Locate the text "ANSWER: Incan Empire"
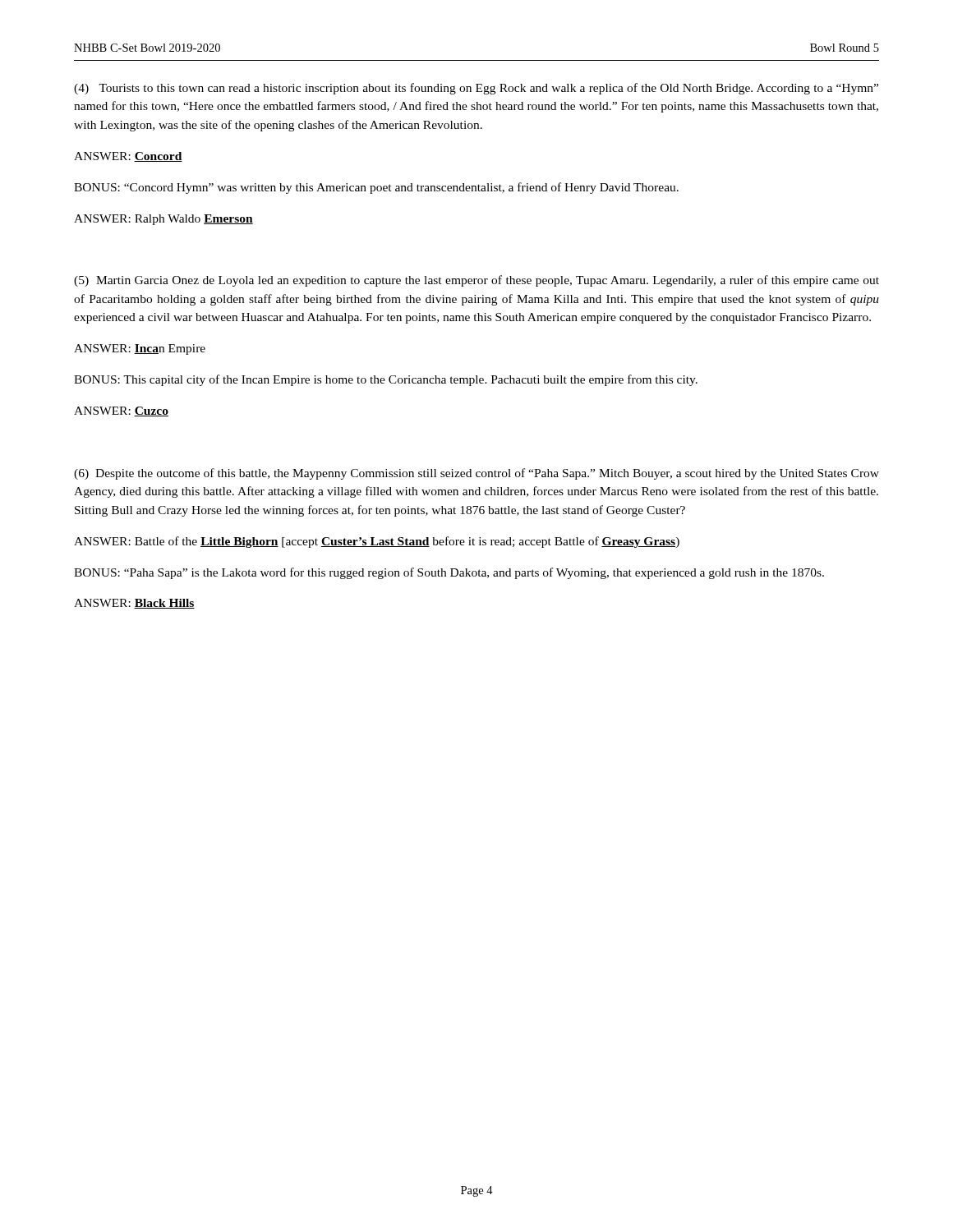Image resolution: width=953 pixels, height=1232 pixels. pyautogui.click(x=140, y=349)
